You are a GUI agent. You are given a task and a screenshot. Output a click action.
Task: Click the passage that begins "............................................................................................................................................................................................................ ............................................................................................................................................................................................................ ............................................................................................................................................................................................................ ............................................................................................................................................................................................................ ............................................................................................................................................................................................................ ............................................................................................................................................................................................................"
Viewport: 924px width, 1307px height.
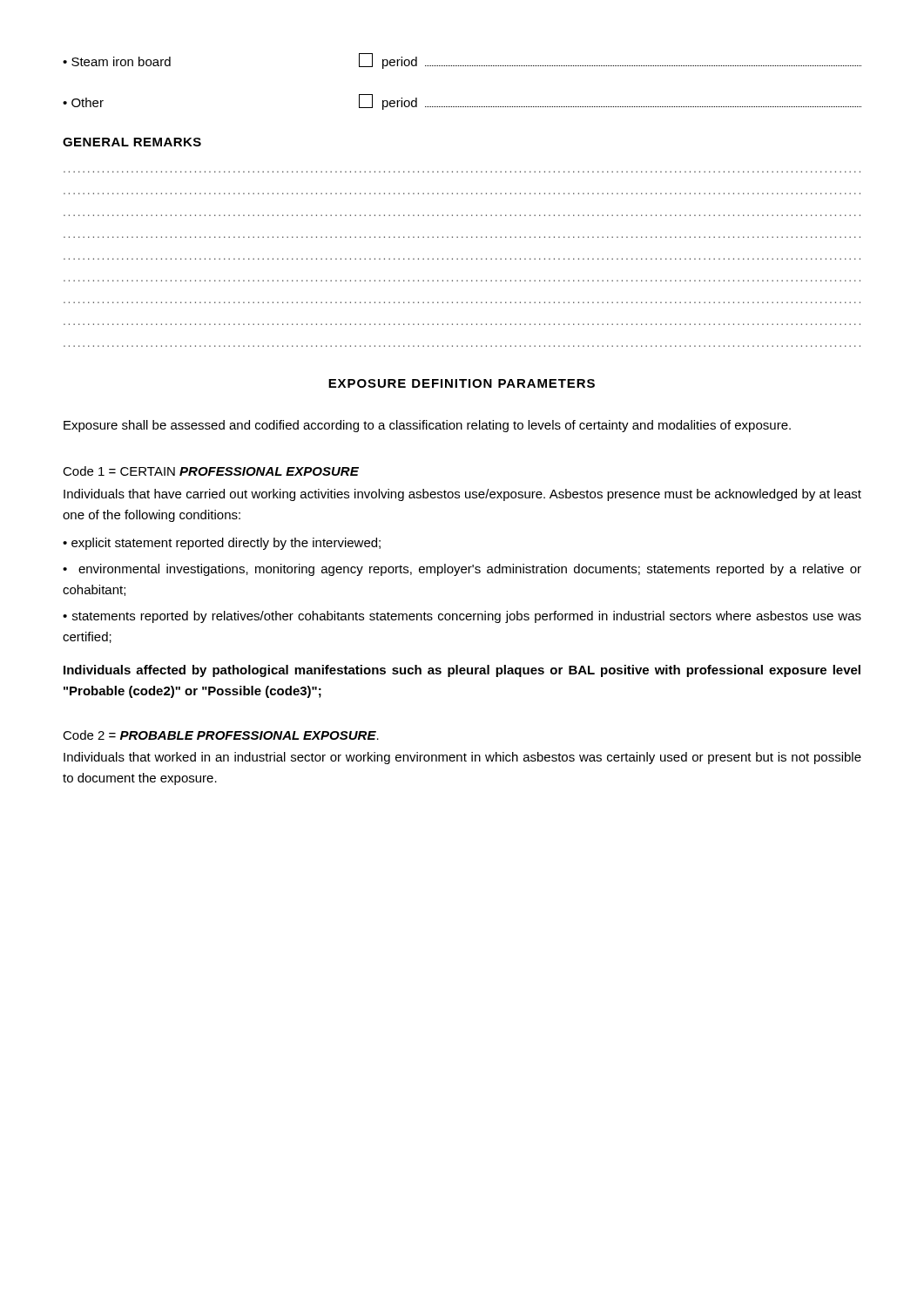pyautogui.click(x=462, y=255)
